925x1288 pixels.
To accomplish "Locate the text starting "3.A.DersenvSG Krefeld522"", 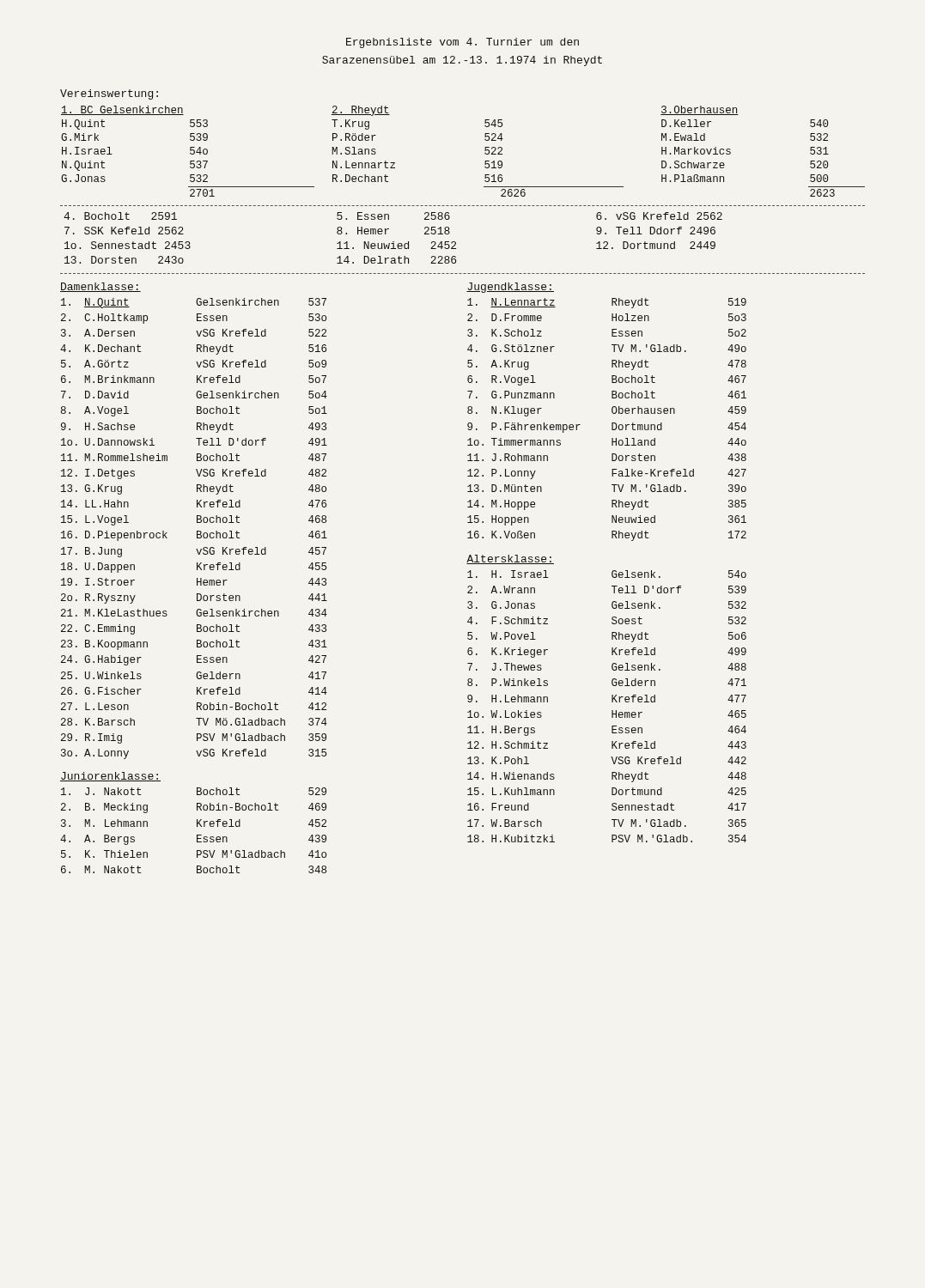I will [194, 334].
